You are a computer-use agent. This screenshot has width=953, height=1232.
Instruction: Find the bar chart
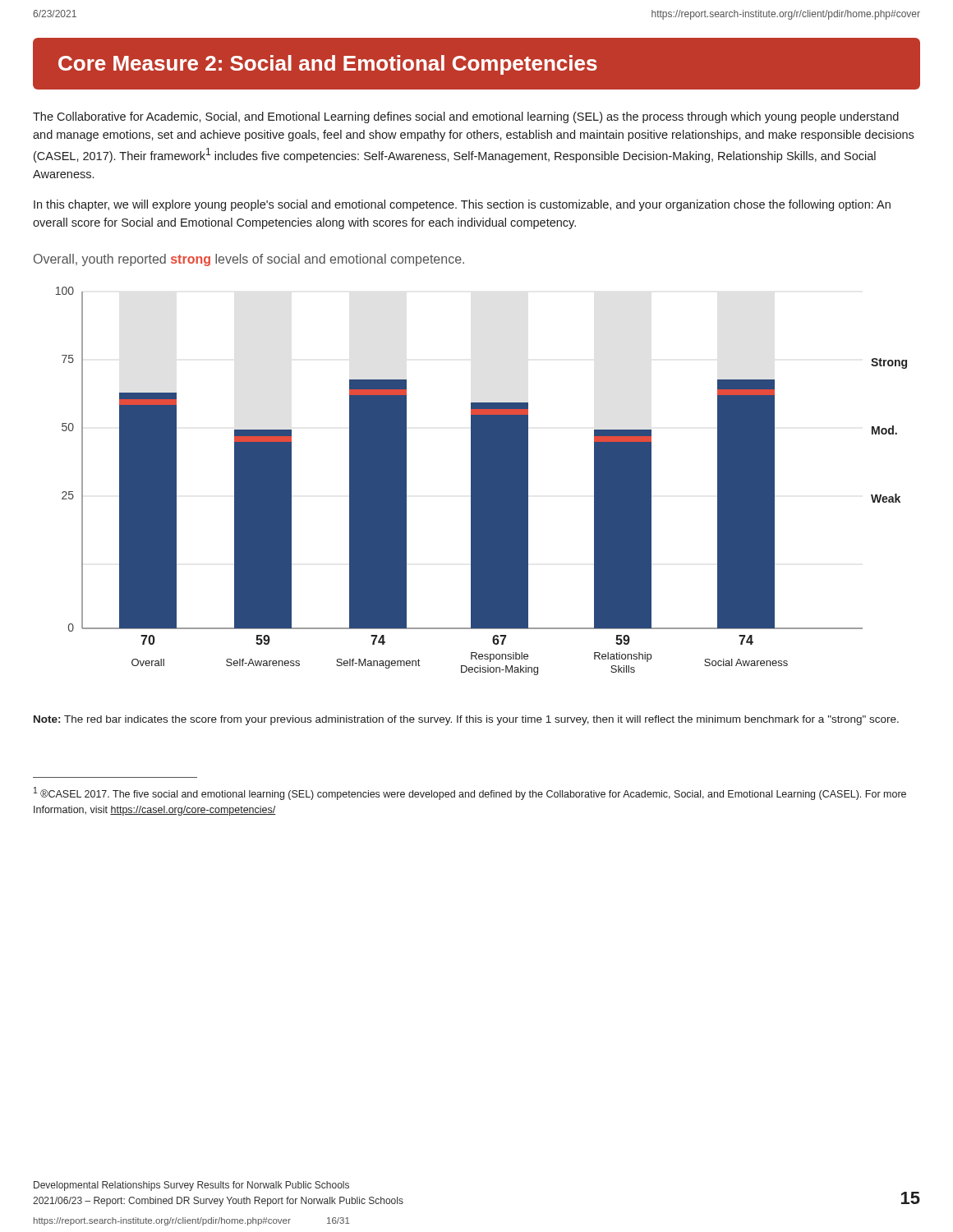pyautogui.click(x=476, y=490)
